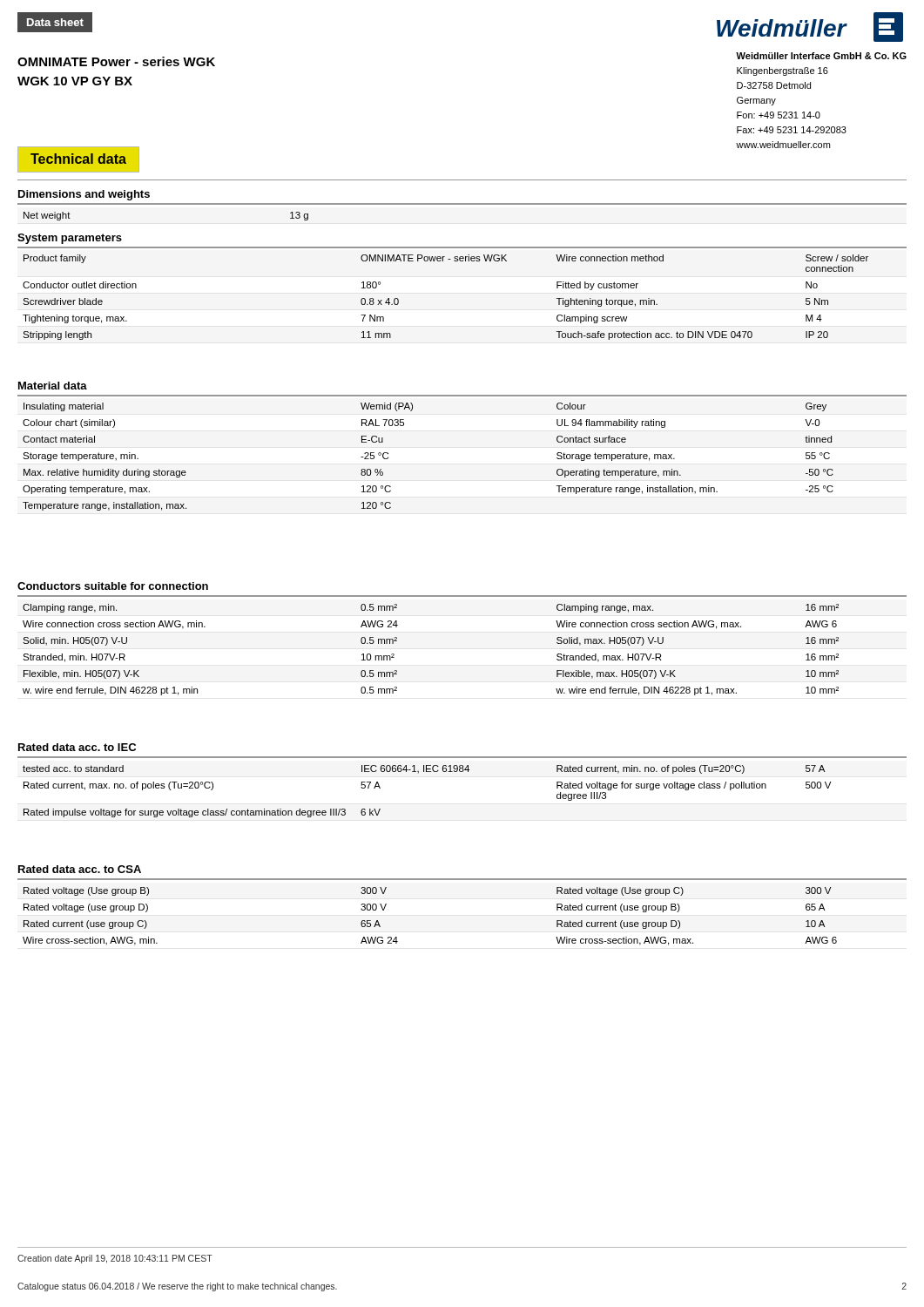The height and width of the screenshot is (1307, 924).
Task: Find the table that mentions "Rated impulse voltage for"
Action: 462,791
